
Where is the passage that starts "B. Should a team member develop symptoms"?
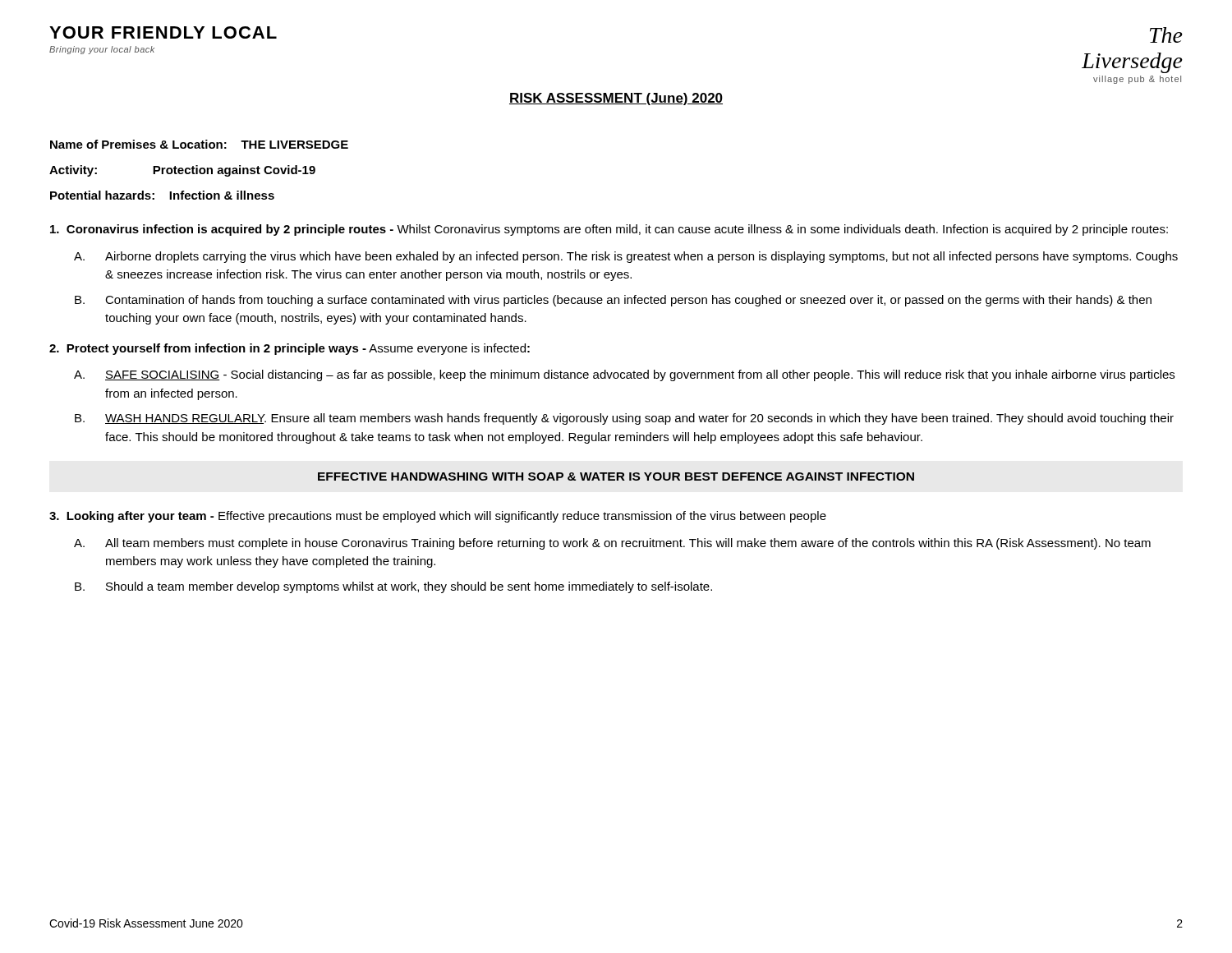click(x=628, y=586)
